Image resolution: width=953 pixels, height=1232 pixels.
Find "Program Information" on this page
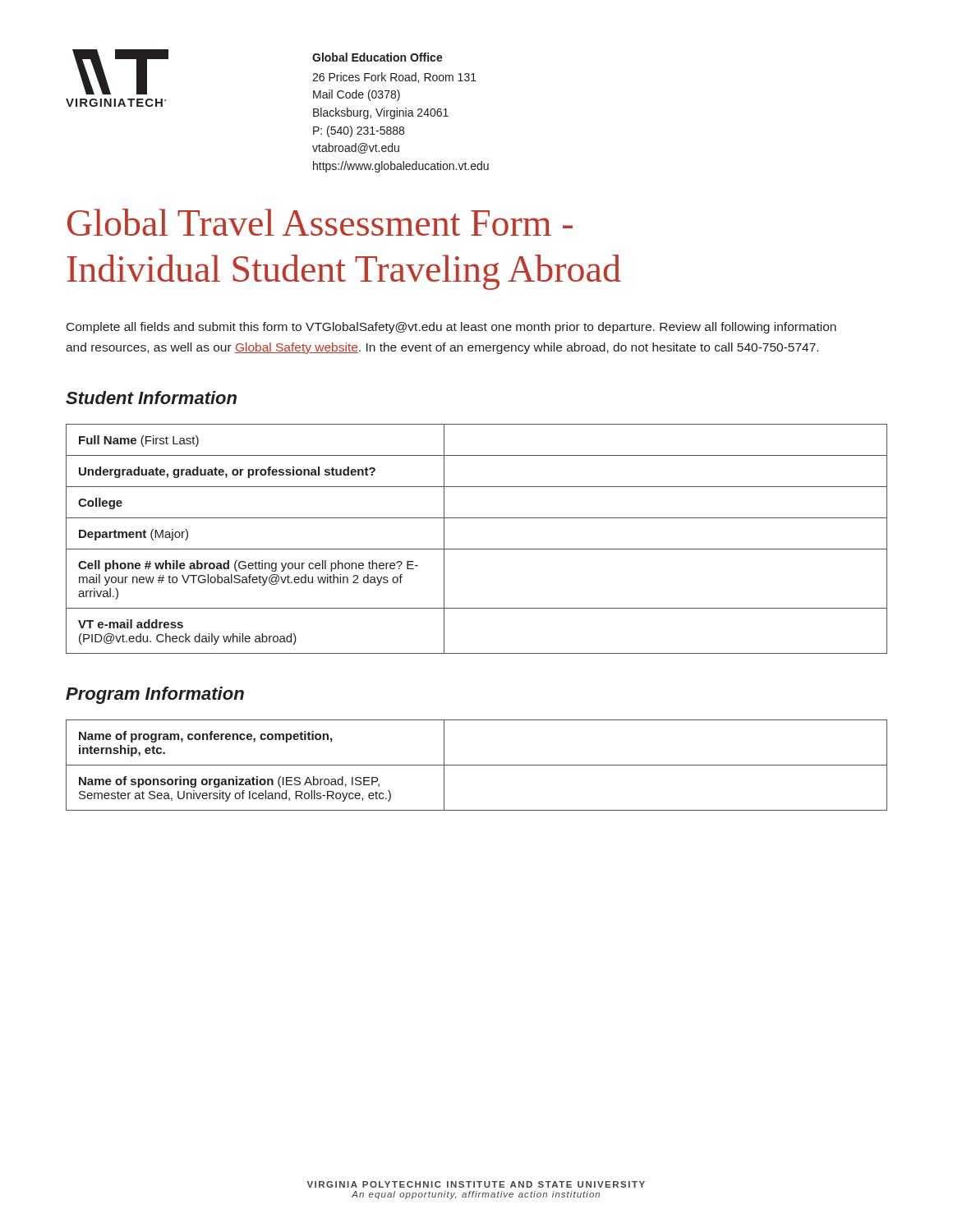[x=155, y=693]
